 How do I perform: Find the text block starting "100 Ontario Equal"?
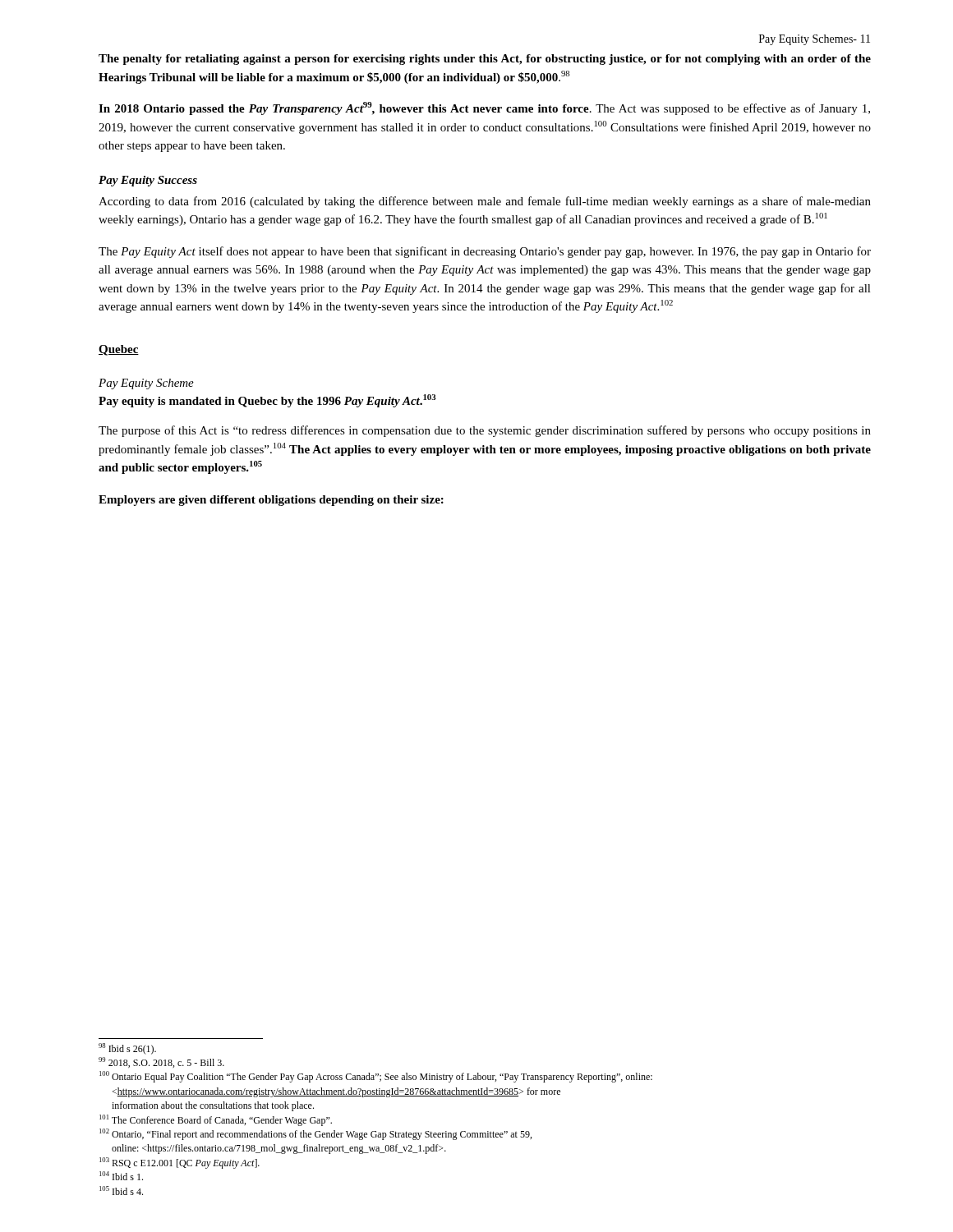376,1077
